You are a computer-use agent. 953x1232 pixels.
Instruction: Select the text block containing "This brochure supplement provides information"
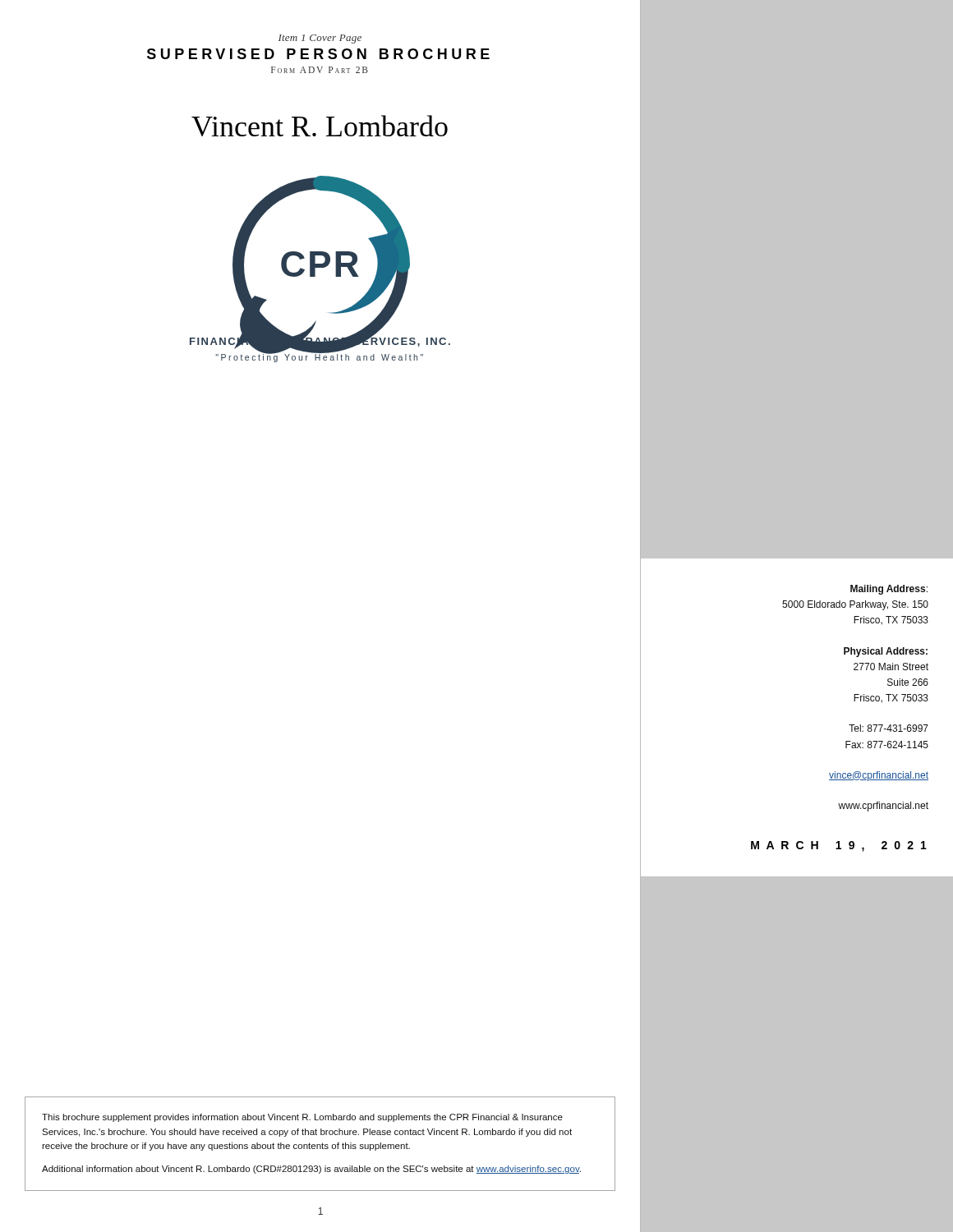click(x=320, y=1144)
